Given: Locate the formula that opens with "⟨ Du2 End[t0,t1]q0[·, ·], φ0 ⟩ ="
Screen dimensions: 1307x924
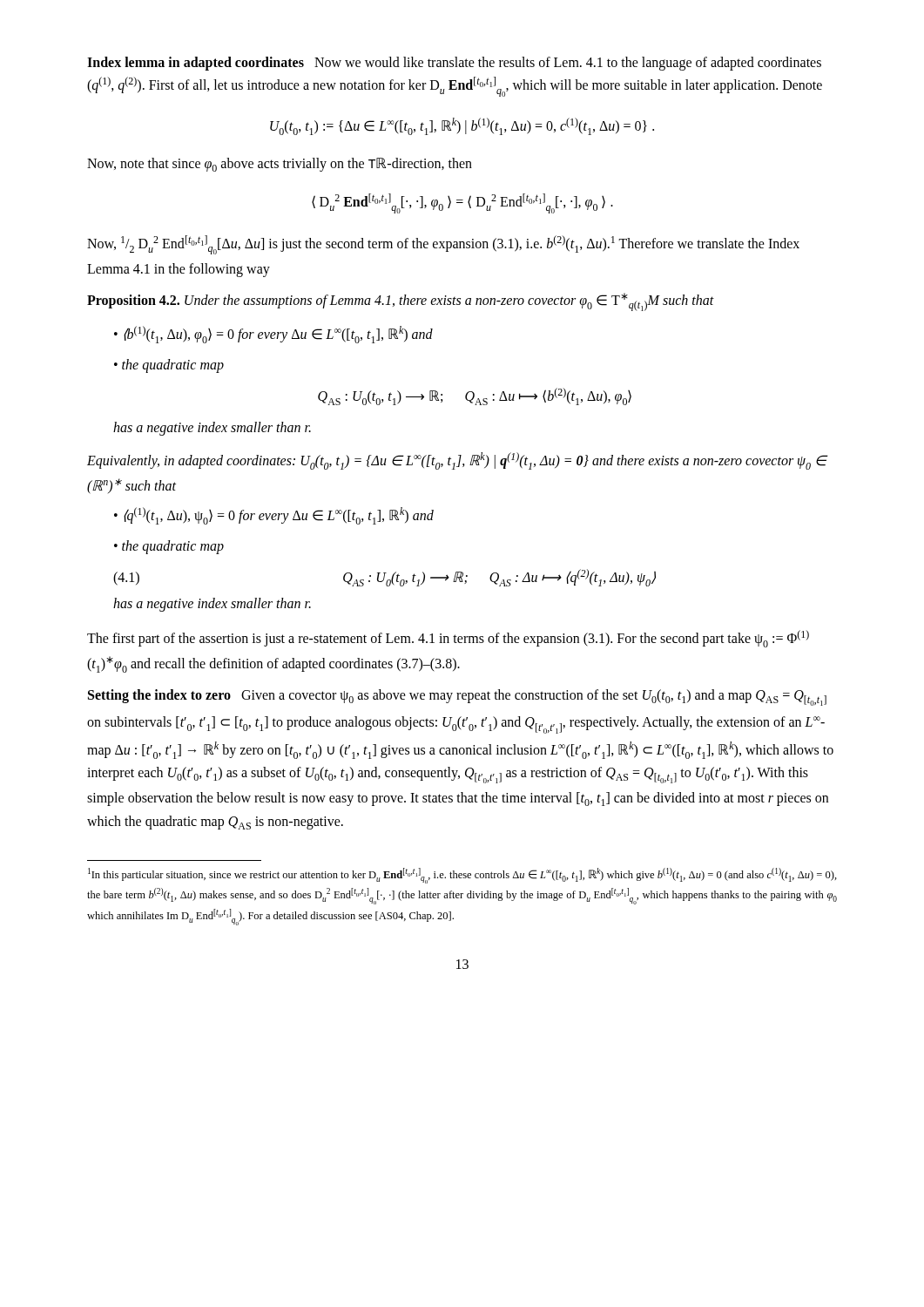Looking at the screenshot, I should pyautogui.click(x=462, y=203).
